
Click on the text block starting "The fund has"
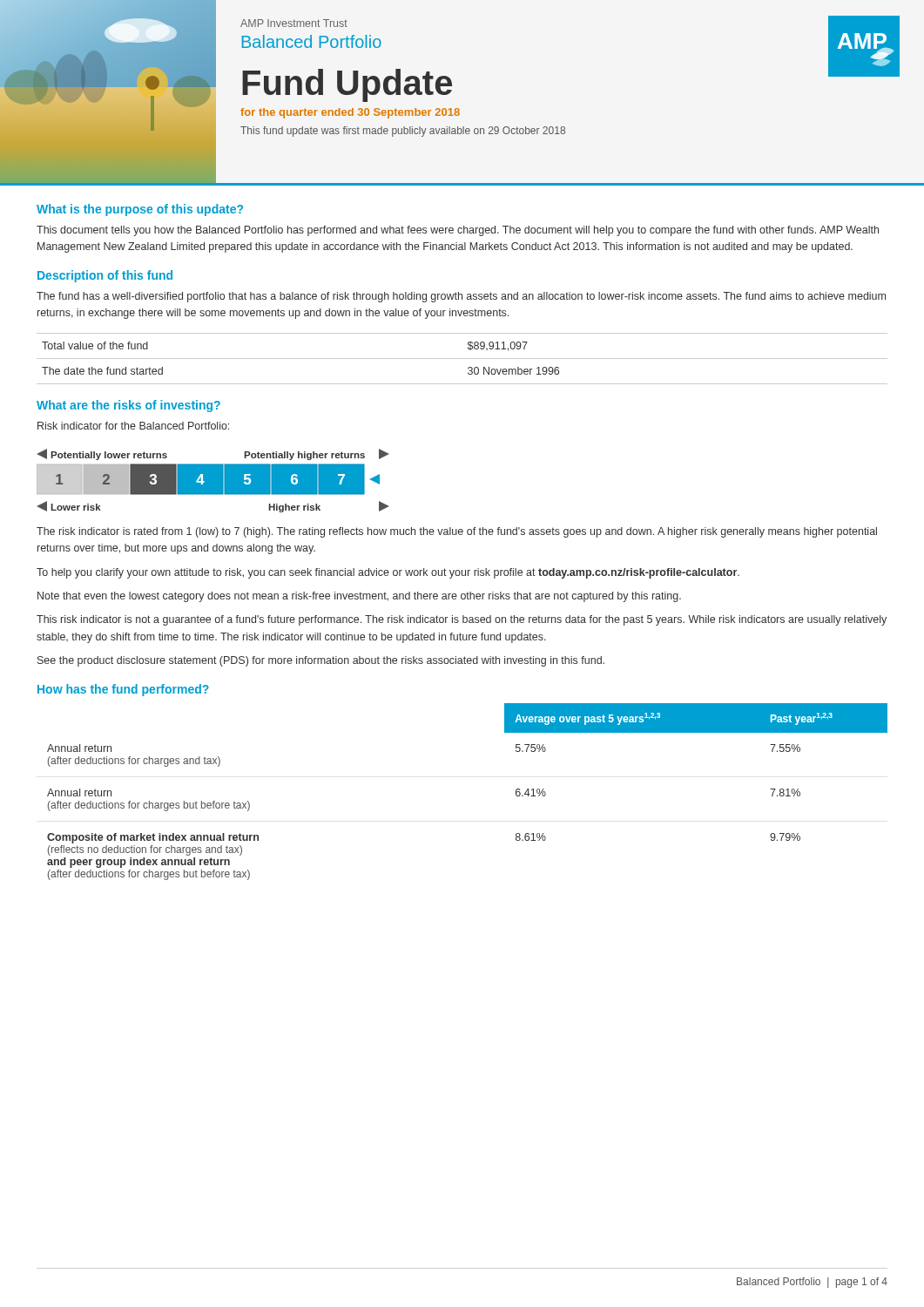(x=462, y=304)
